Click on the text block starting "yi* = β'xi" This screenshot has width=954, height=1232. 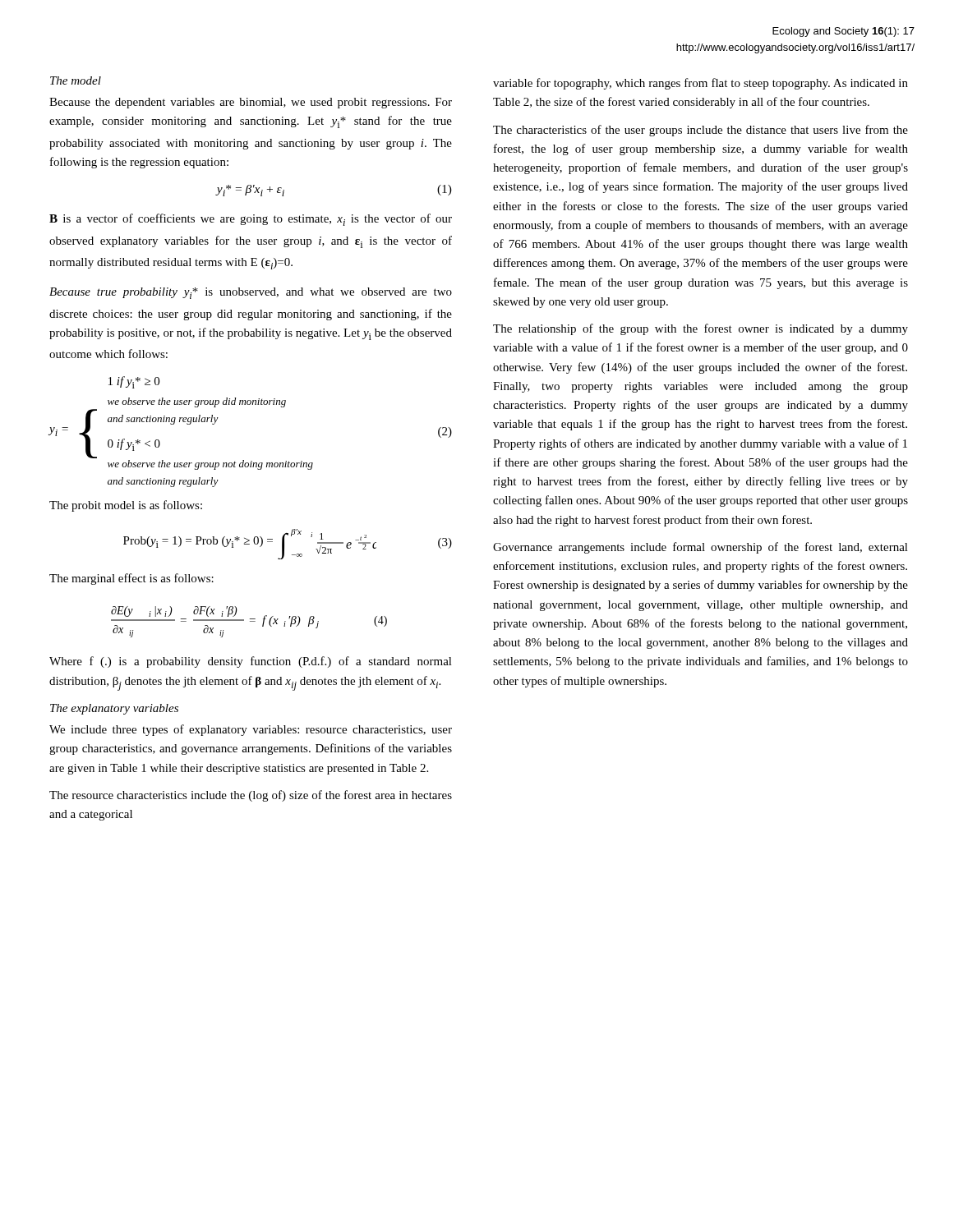pos(247,190)
